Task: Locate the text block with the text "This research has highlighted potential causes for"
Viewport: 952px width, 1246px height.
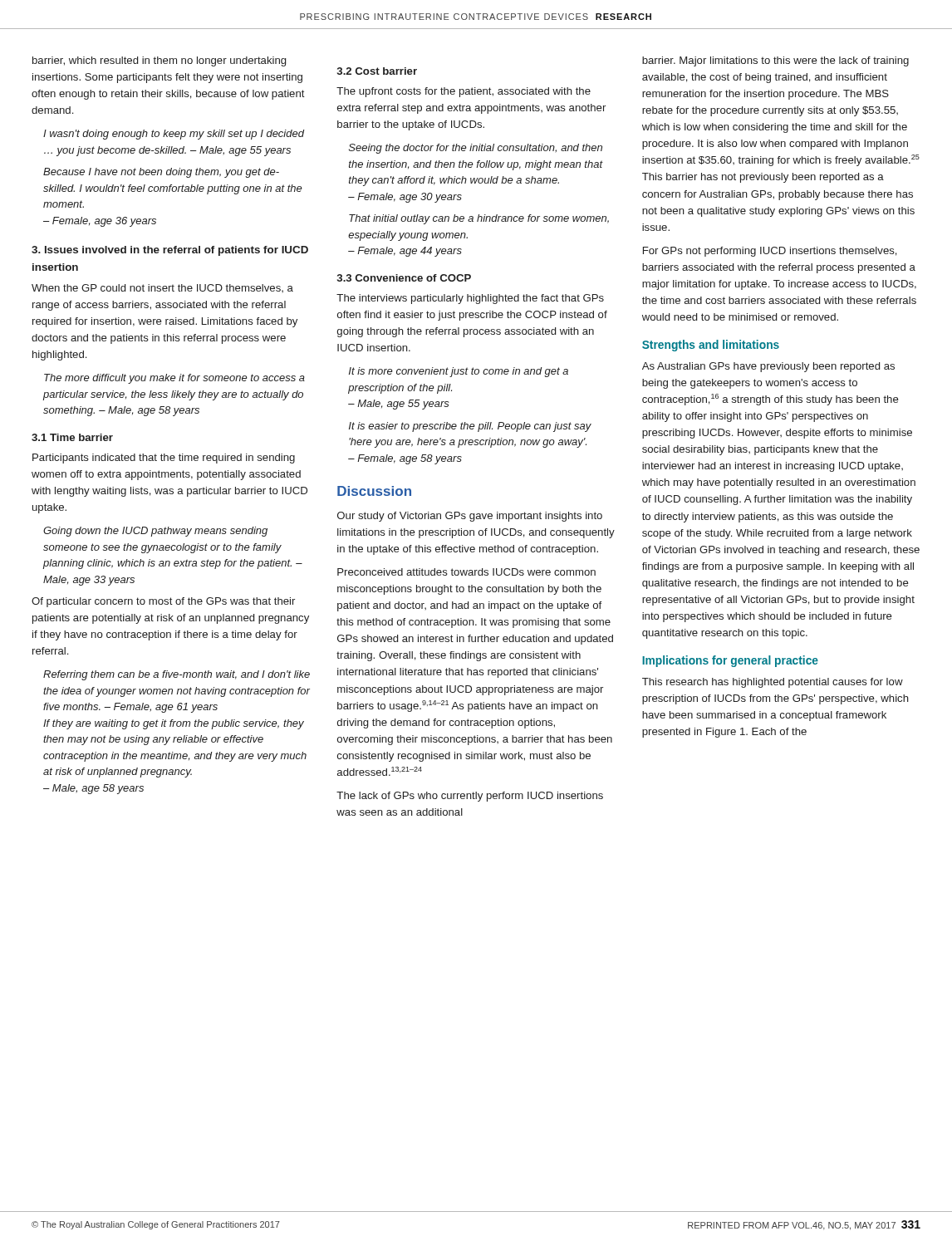Action: [781, 707]
